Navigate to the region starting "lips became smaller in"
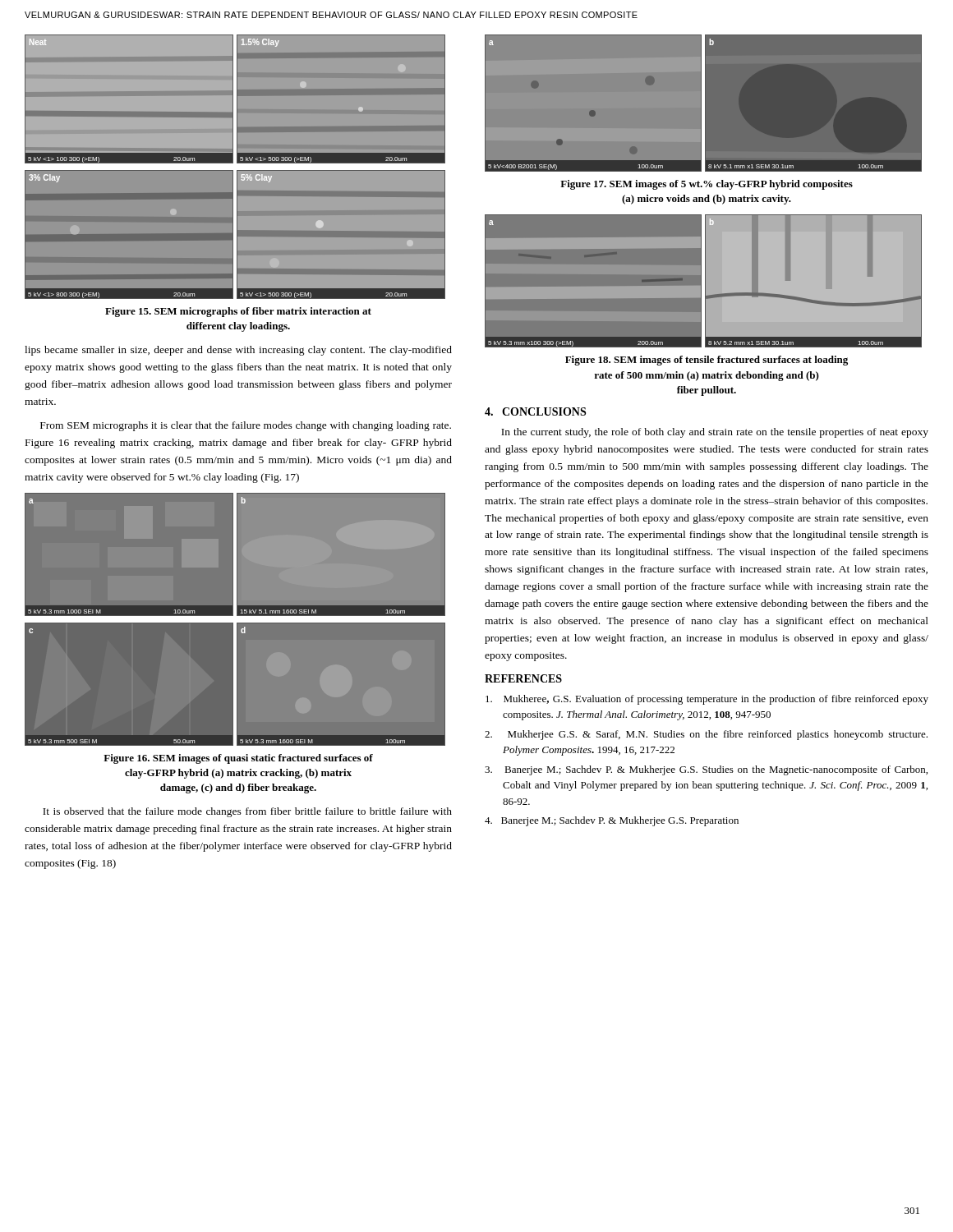 pyautogui.click(x=238, y=376)
